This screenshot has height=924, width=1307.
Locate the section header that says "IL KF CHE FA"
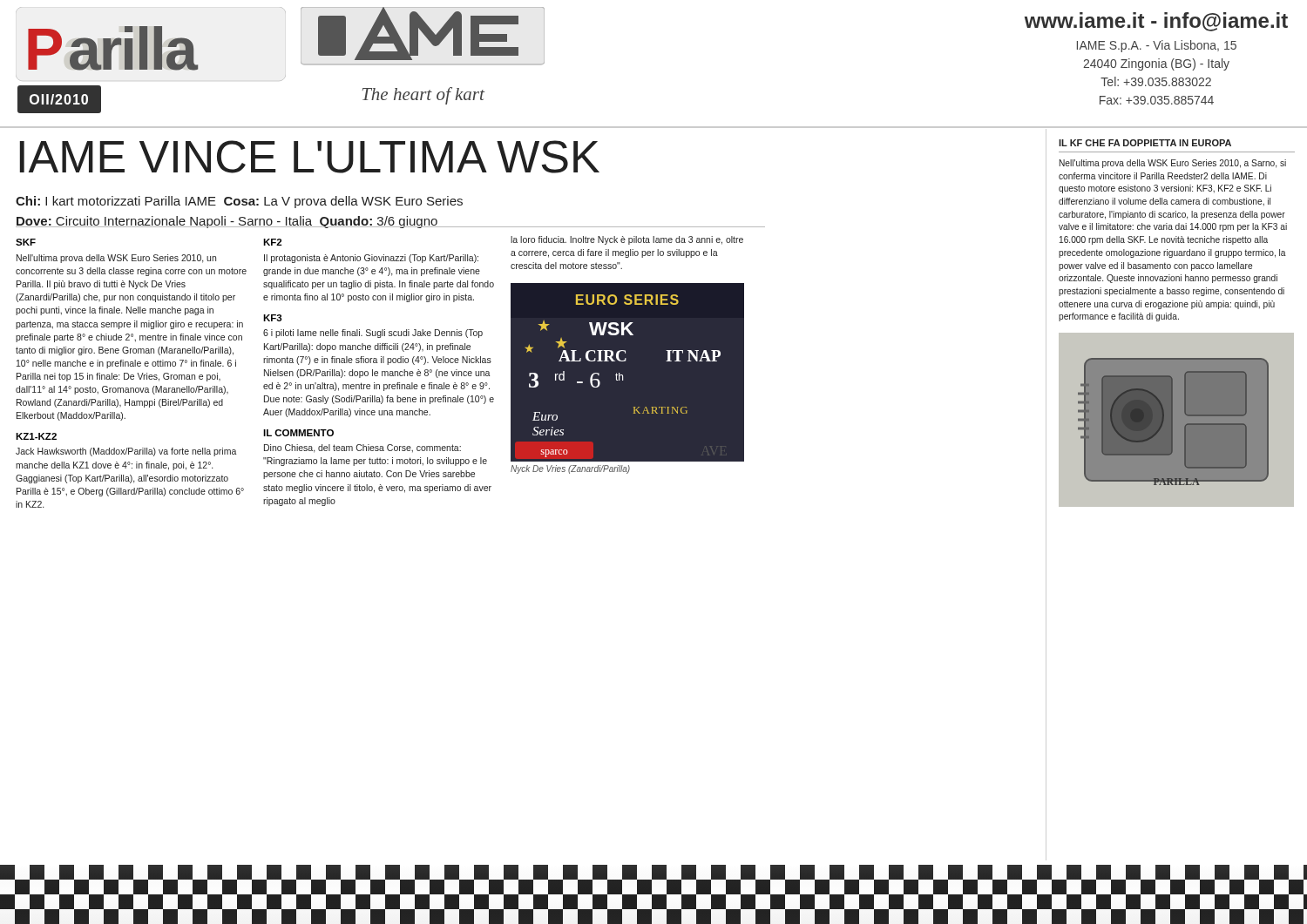click(1145, 143)
